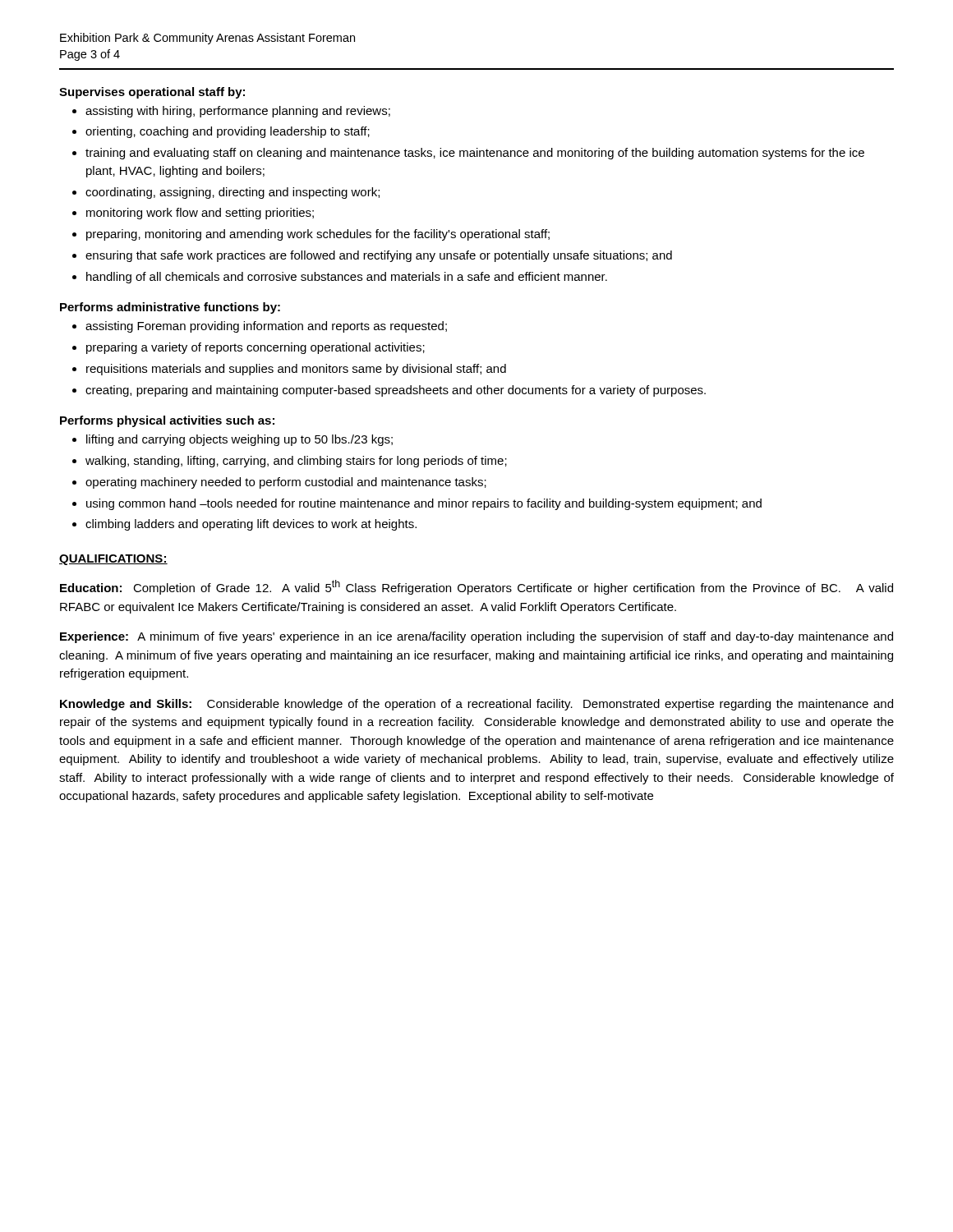Where is the passage that starts "preparing, monitoring and amending"?
The image size is (953, 1232).
coord(476,234)
